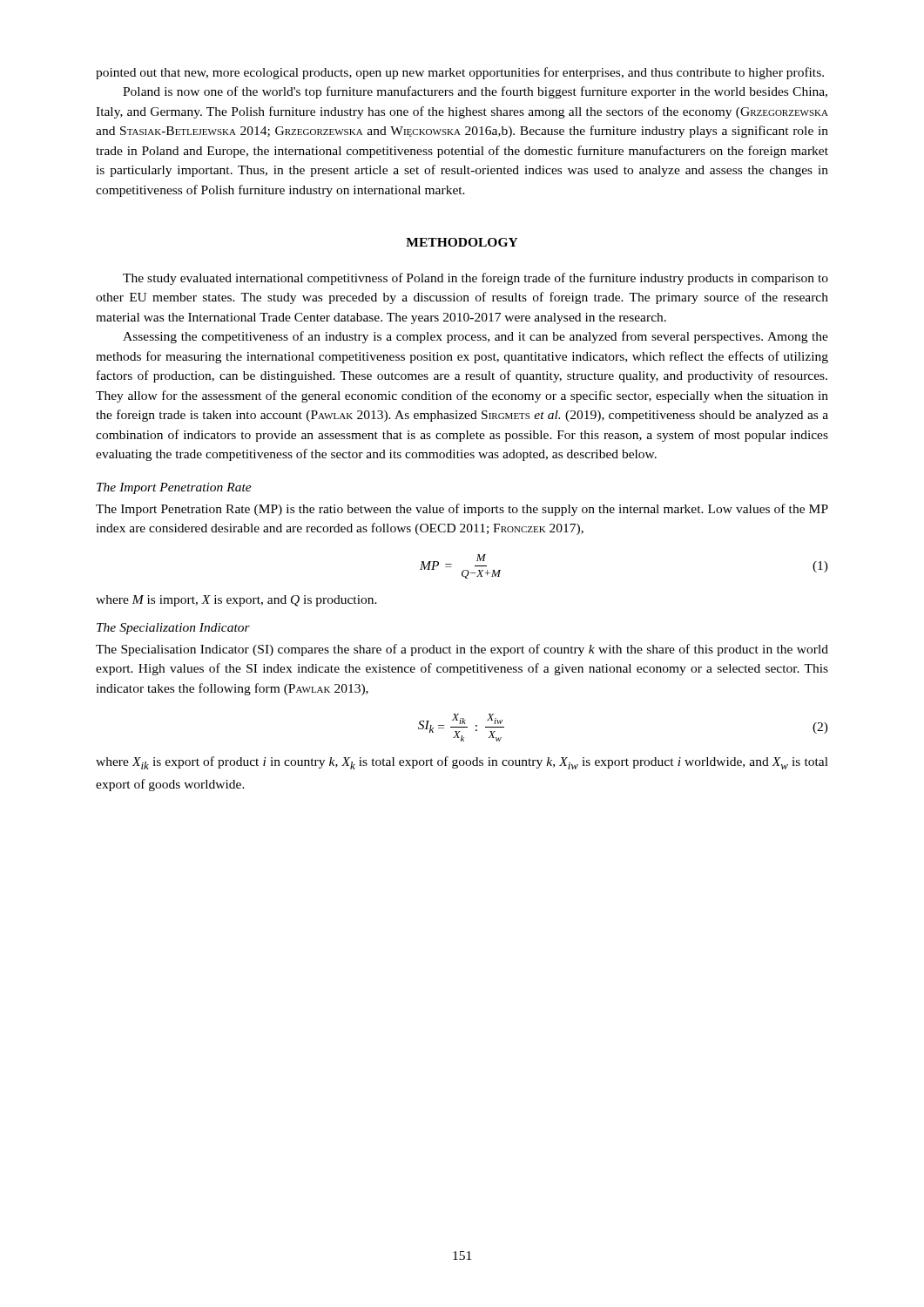Viewport: 924px width, 1307px height.
Task: Click on the text block with the text "Poland is now one of"
Action: pos(462,140)
